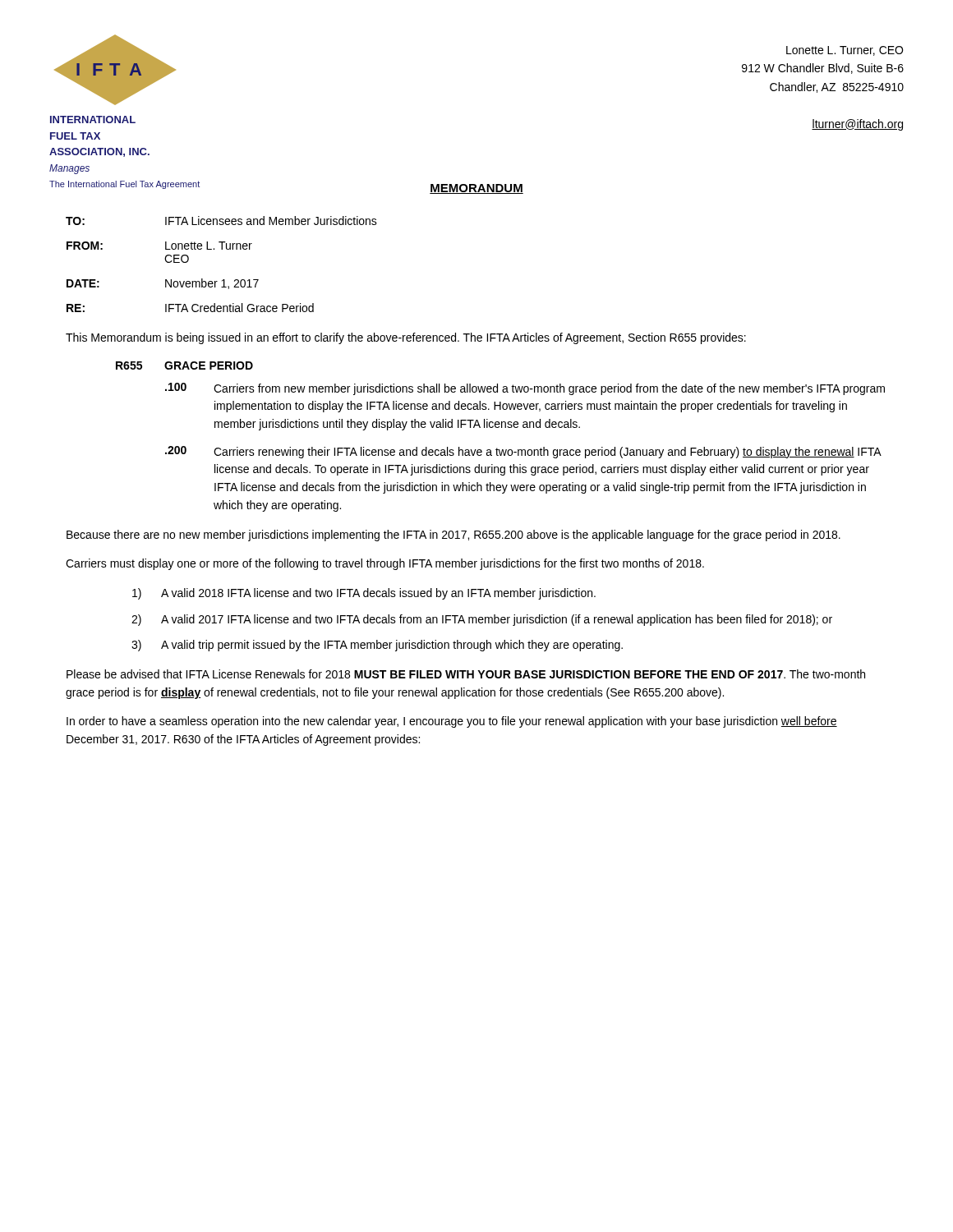Point to the block beginning "1) A valid 2018 IFTA"
The height and width of the screenshot is (1232, 953).
(509, 594)
